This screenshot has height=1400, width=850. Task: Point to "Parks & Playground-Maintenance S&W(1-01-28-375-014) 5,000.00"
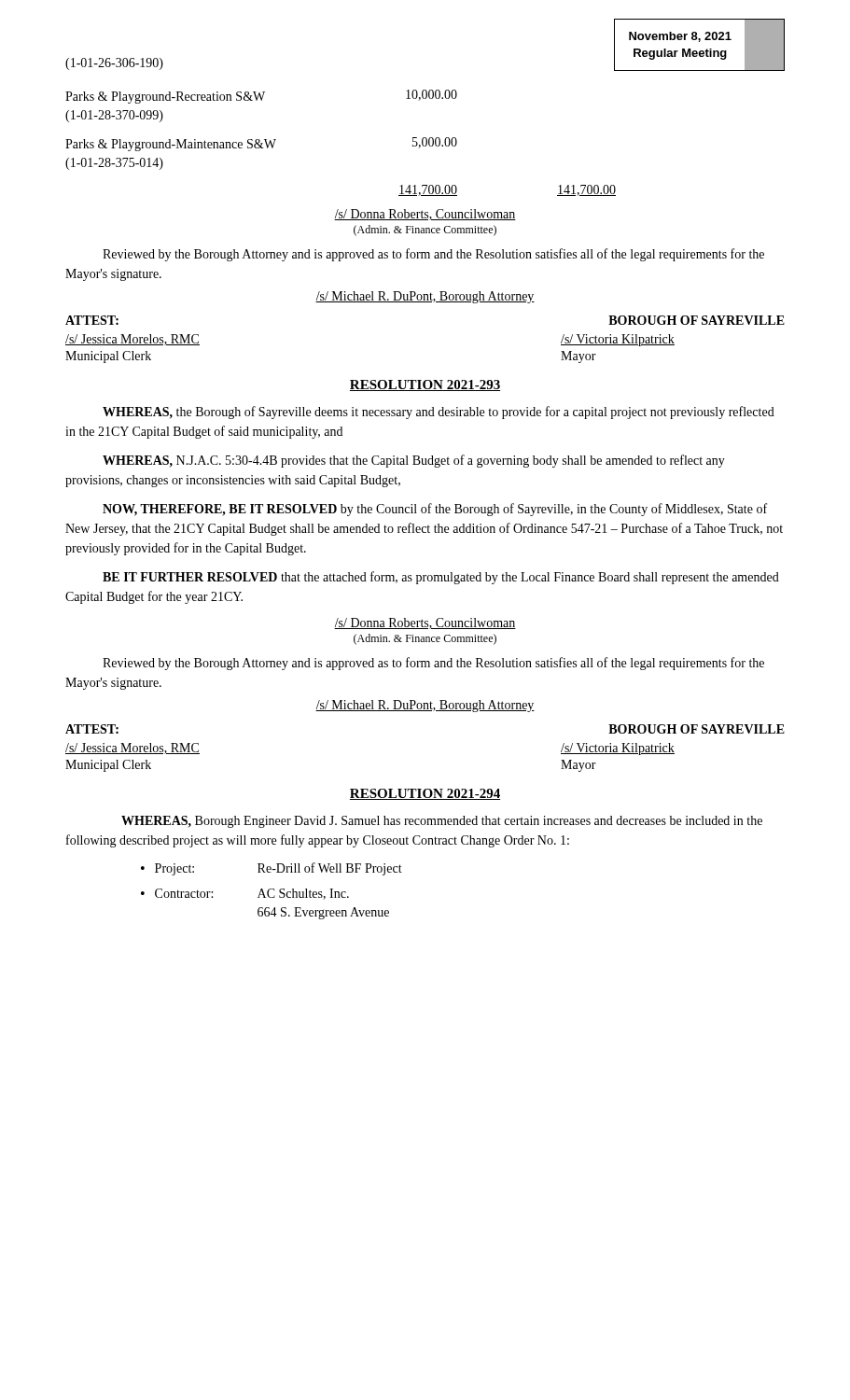click(x=261, y=154)
